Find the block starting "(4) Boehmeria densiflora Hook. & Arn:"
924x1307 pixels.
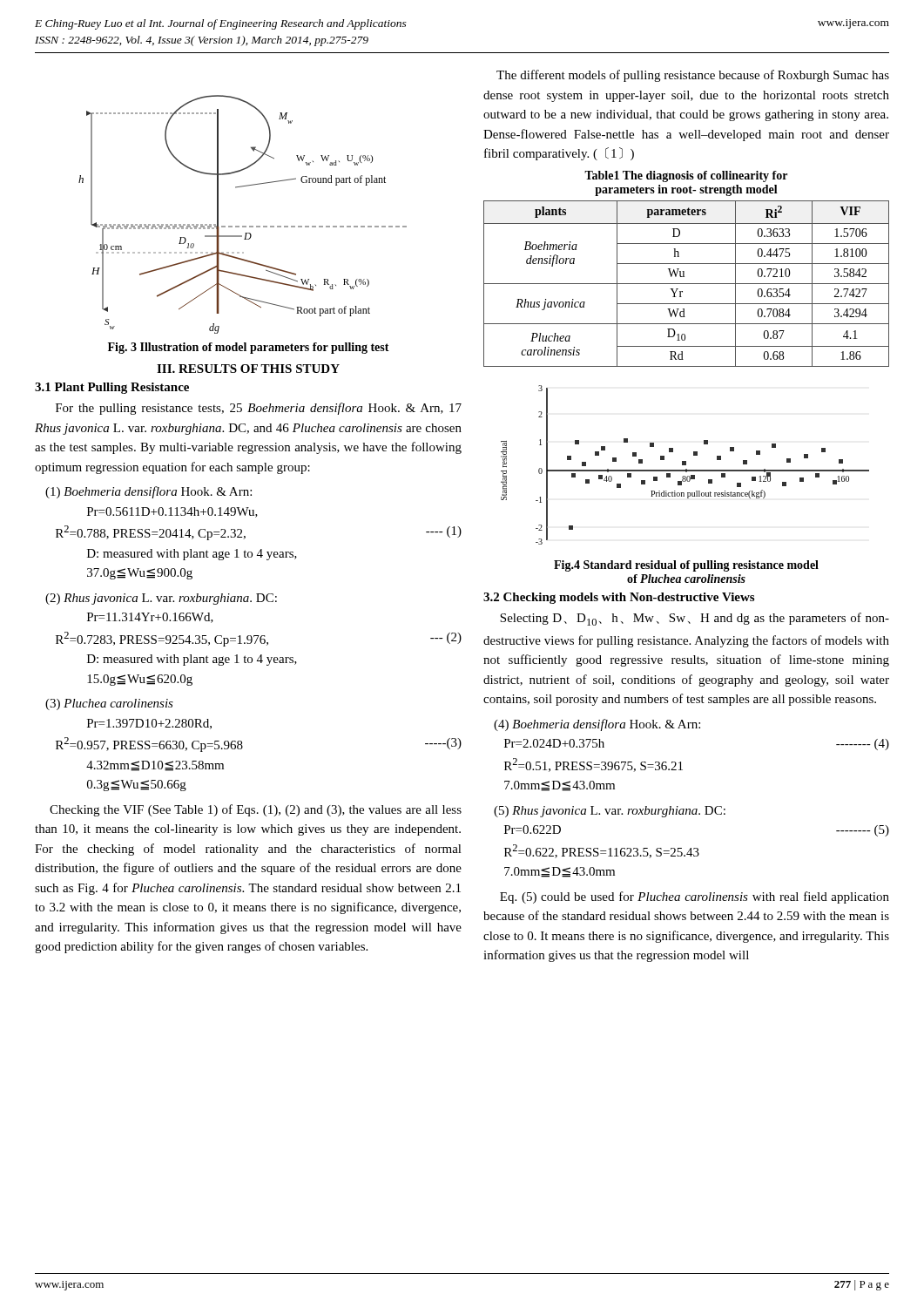pyautogui.click(x=597, y=725)
